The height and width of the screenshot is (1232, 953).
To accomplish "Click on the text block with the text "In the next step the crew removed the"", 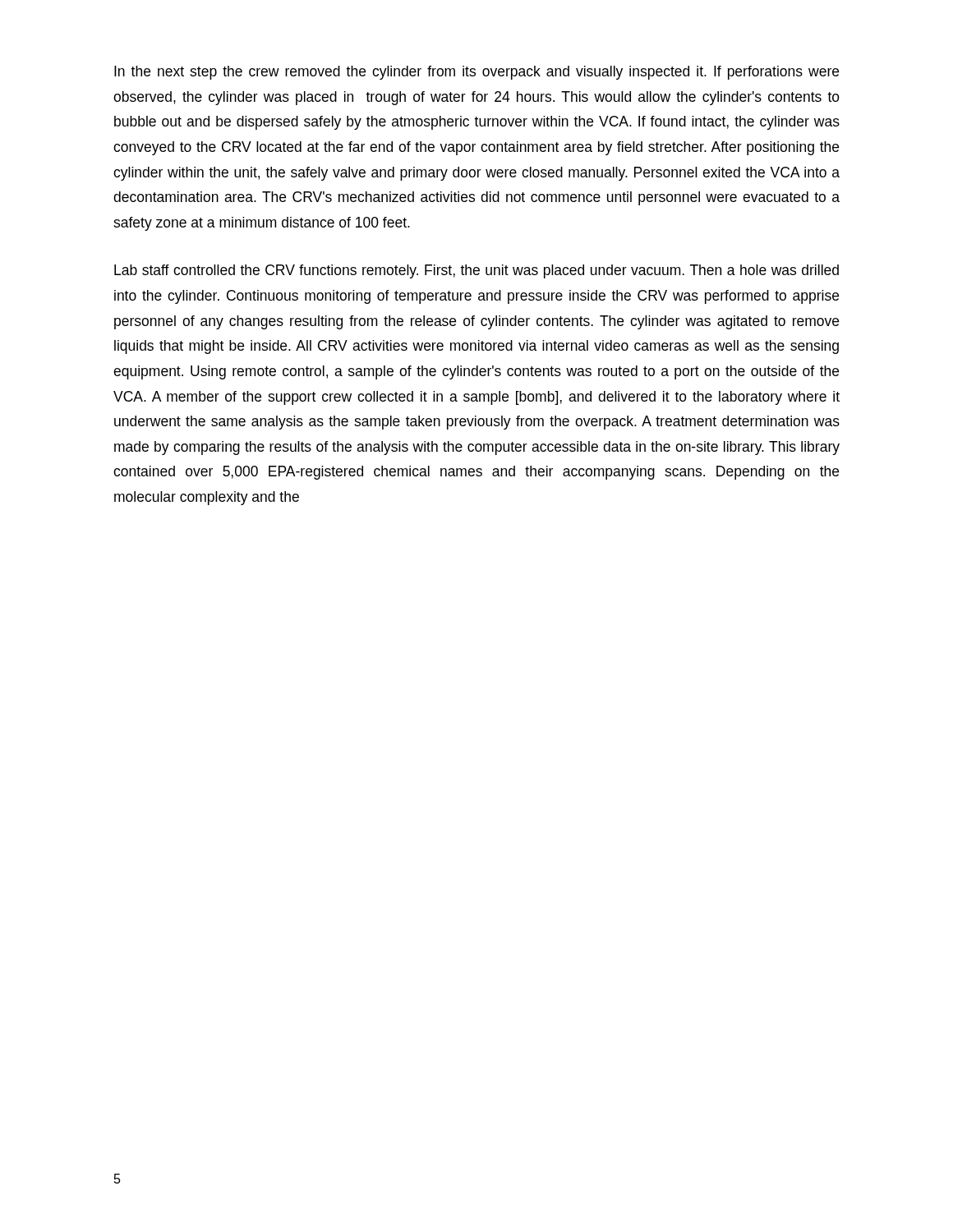I will [x=476, y=147].
